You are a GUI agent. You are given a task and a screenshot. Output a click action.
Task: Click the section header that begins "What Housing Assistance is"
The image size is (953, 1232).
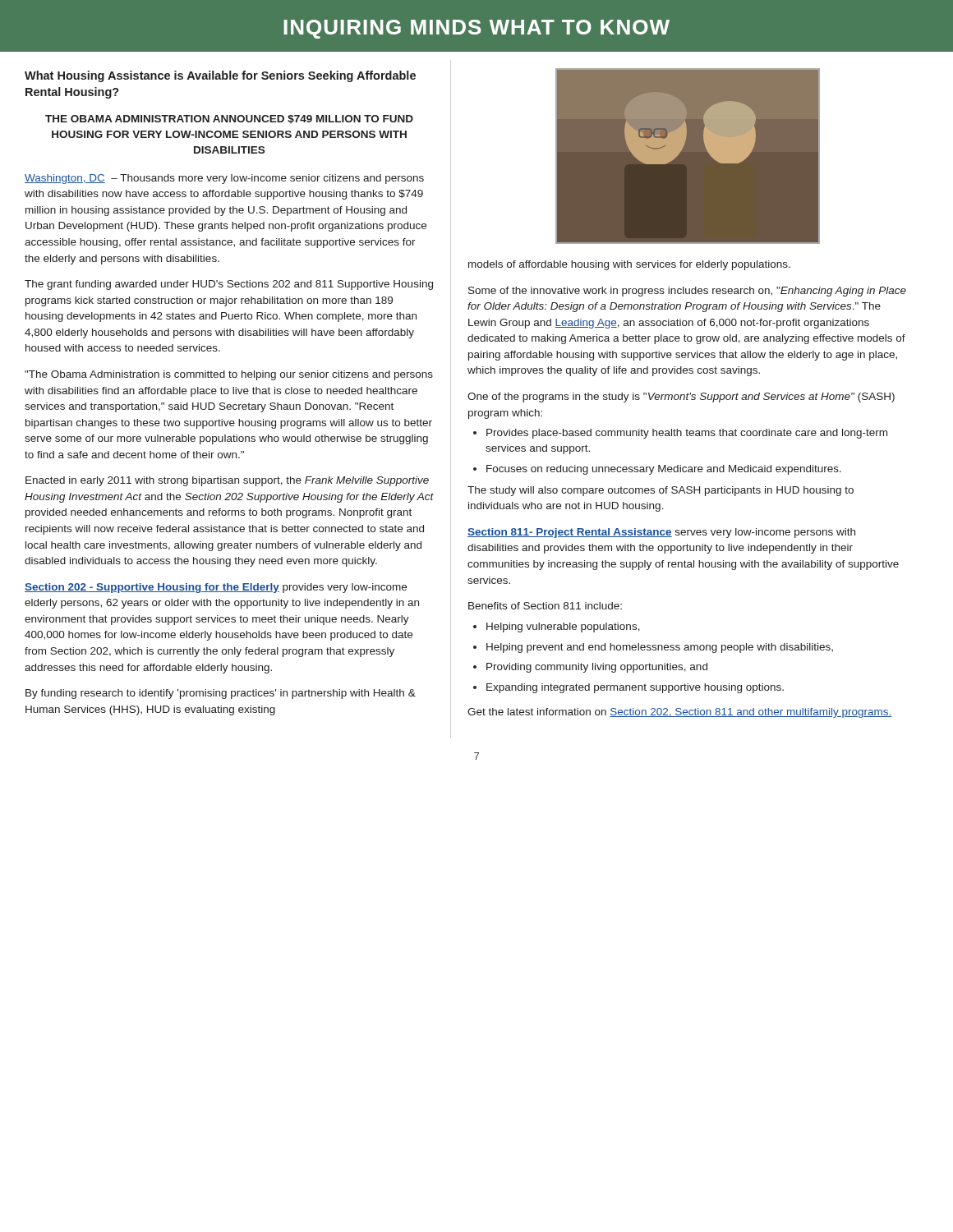click(229, 84)
